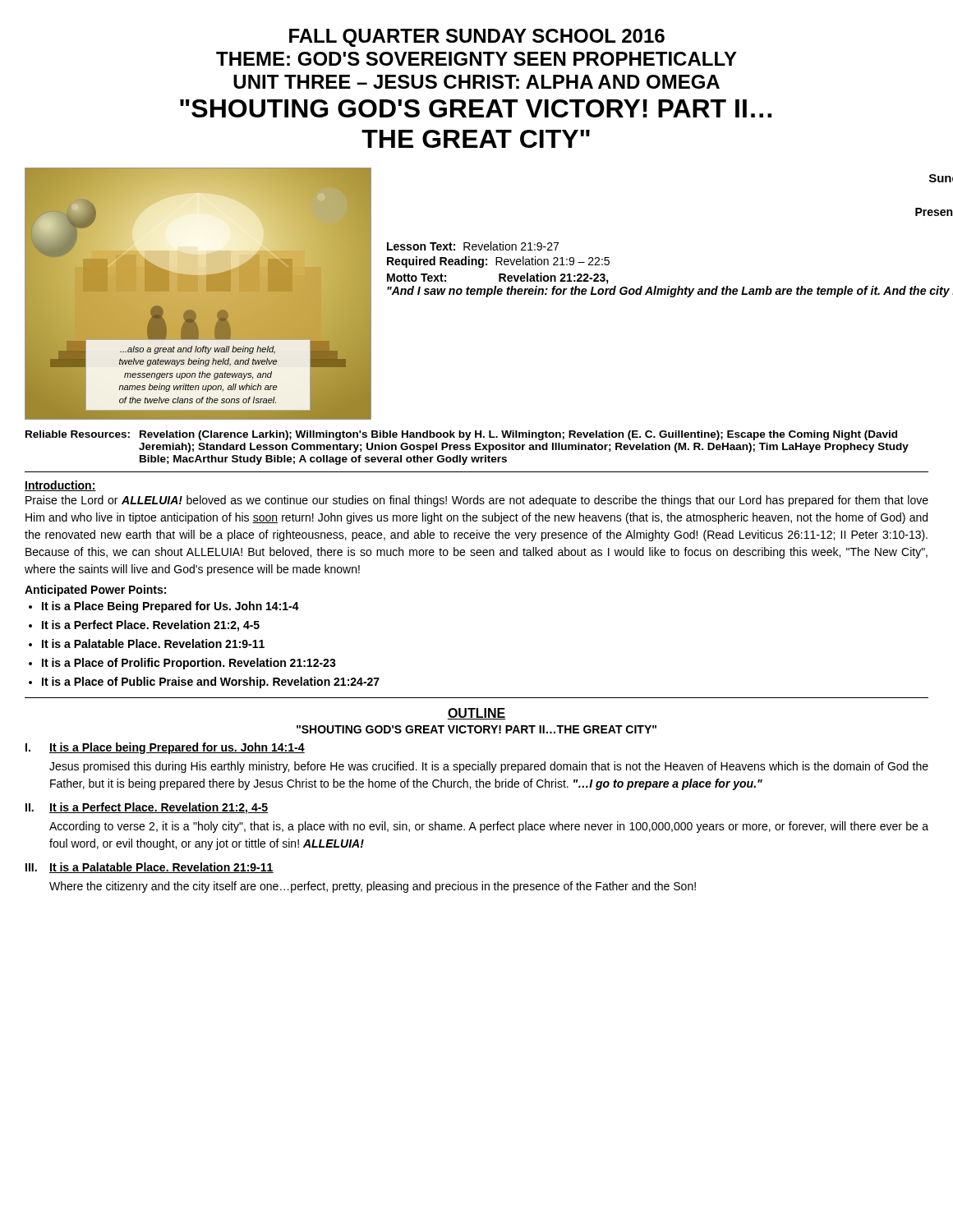
Task: Locate the block of text that opens with "It is a Place Being Prepared for Us."
Action: click(x=170, y=606)
